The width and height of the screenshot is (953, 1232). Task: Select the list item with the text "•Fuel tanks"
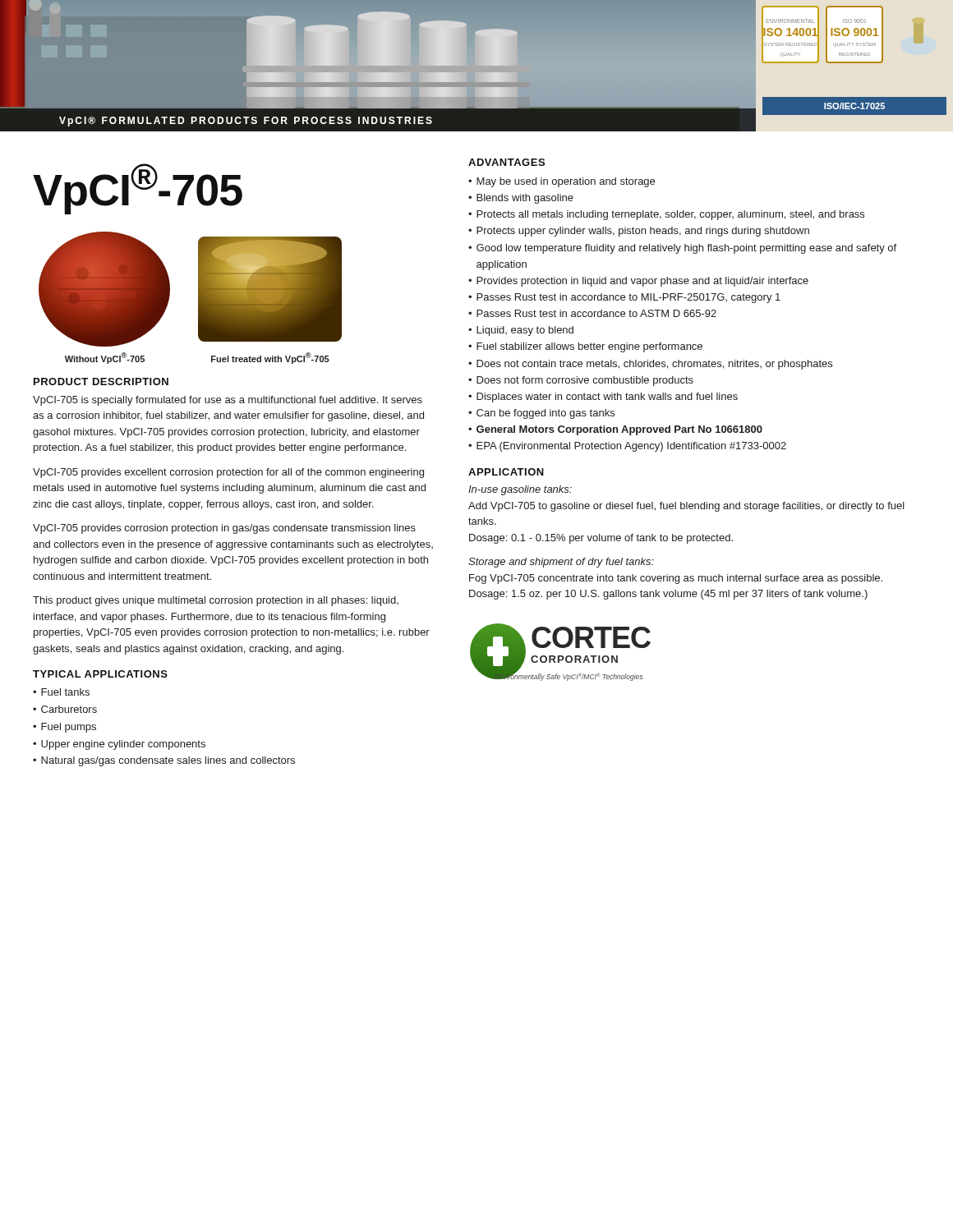(x=61, y=693)
